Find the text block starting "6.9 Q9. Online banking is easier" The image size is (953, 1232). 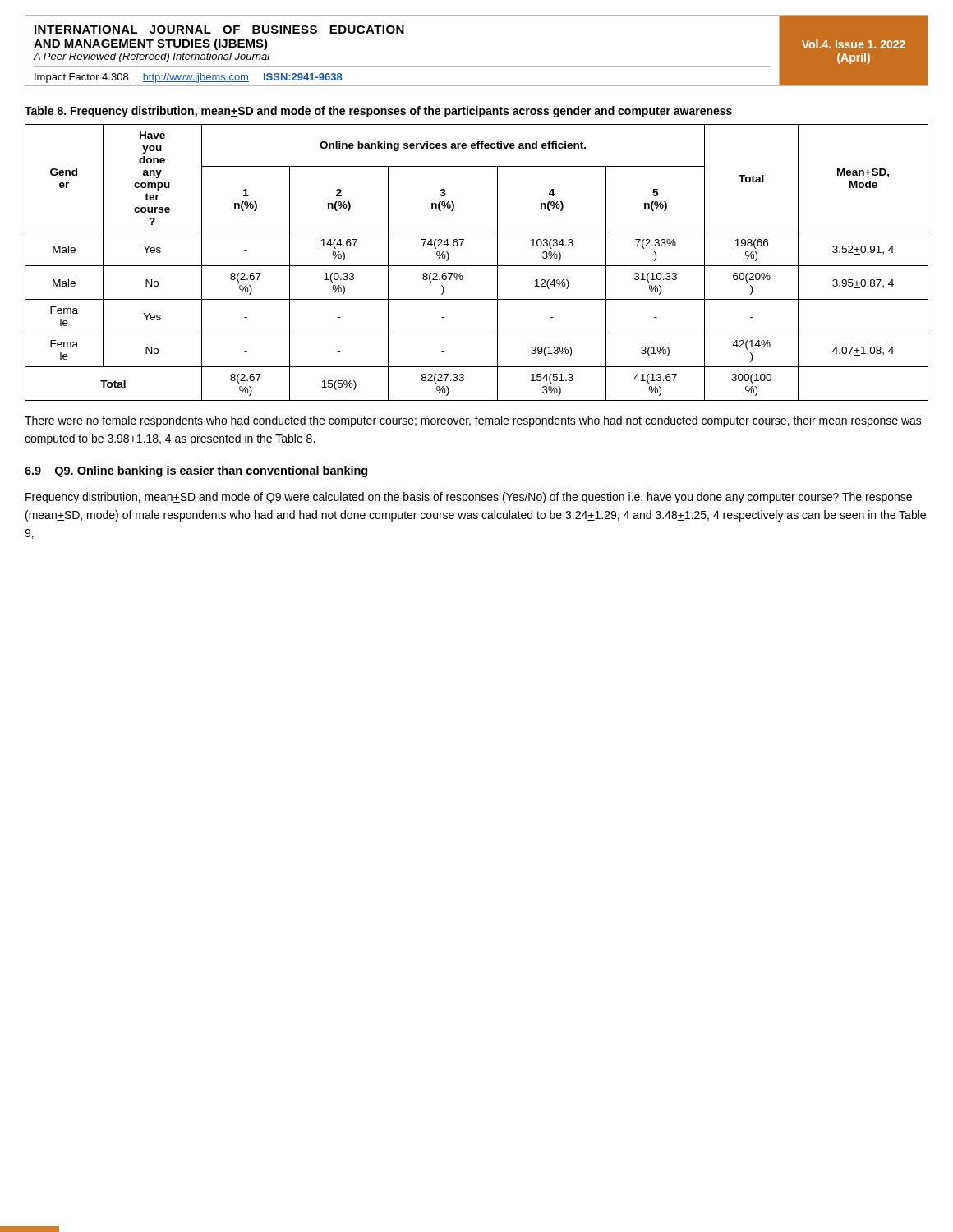(196, 471)
